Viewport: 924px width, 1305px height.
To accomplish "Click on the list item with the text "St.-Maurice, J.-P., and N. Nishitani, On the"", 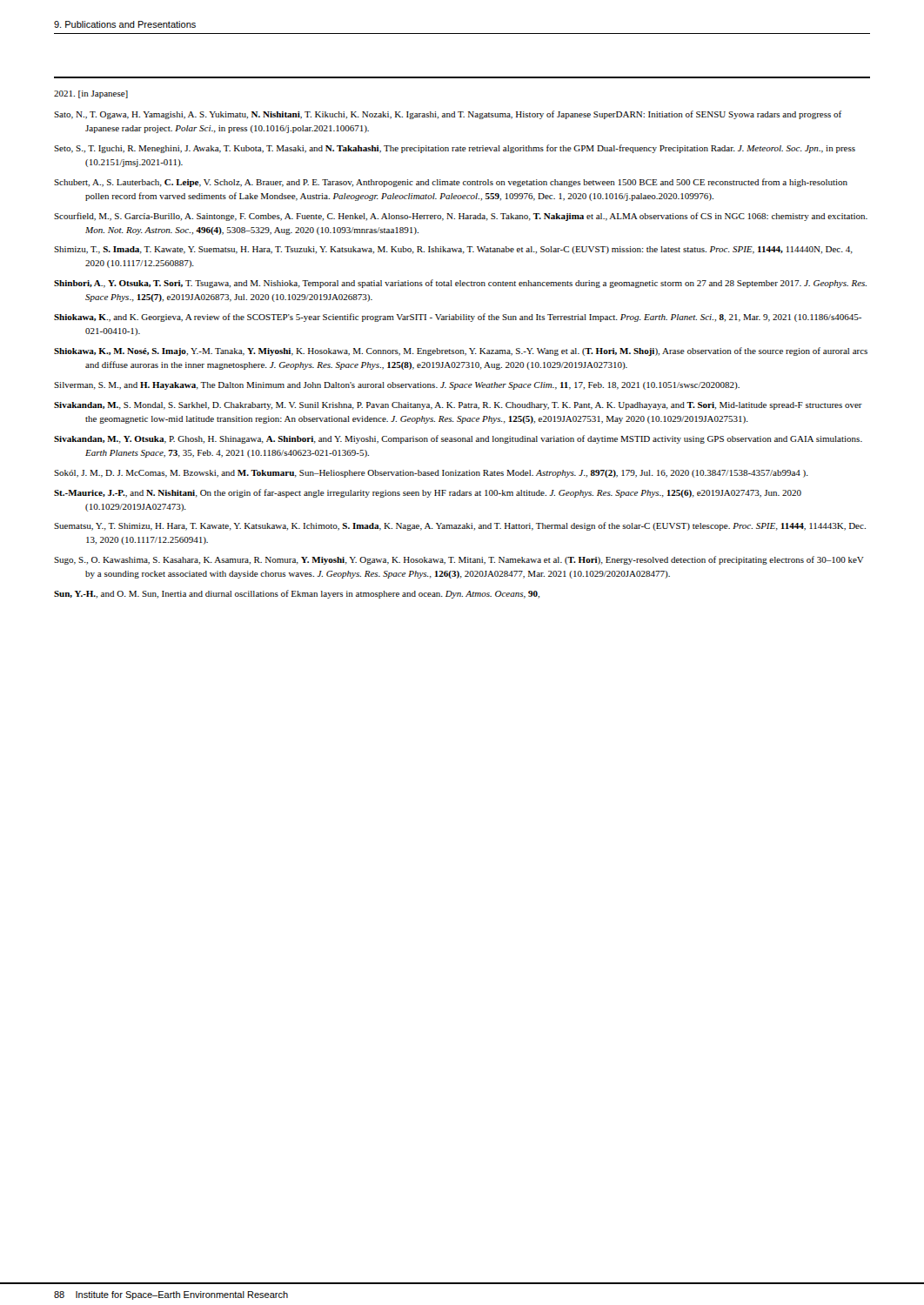I will click(x=428, y=499).
